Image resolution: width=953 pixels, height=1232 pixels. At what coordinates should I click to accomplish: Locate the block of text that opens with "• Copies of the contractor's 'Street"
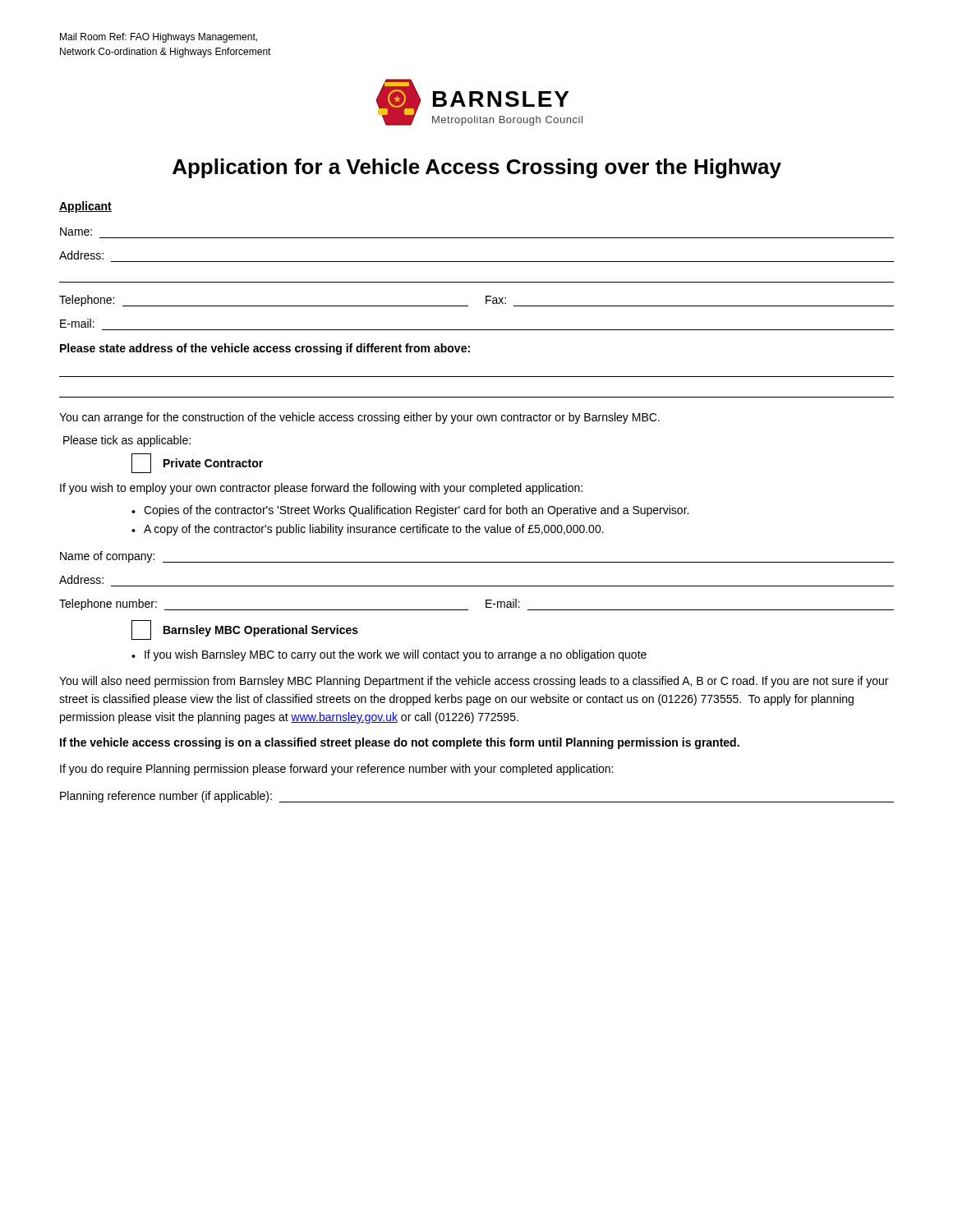coord(411,511)
